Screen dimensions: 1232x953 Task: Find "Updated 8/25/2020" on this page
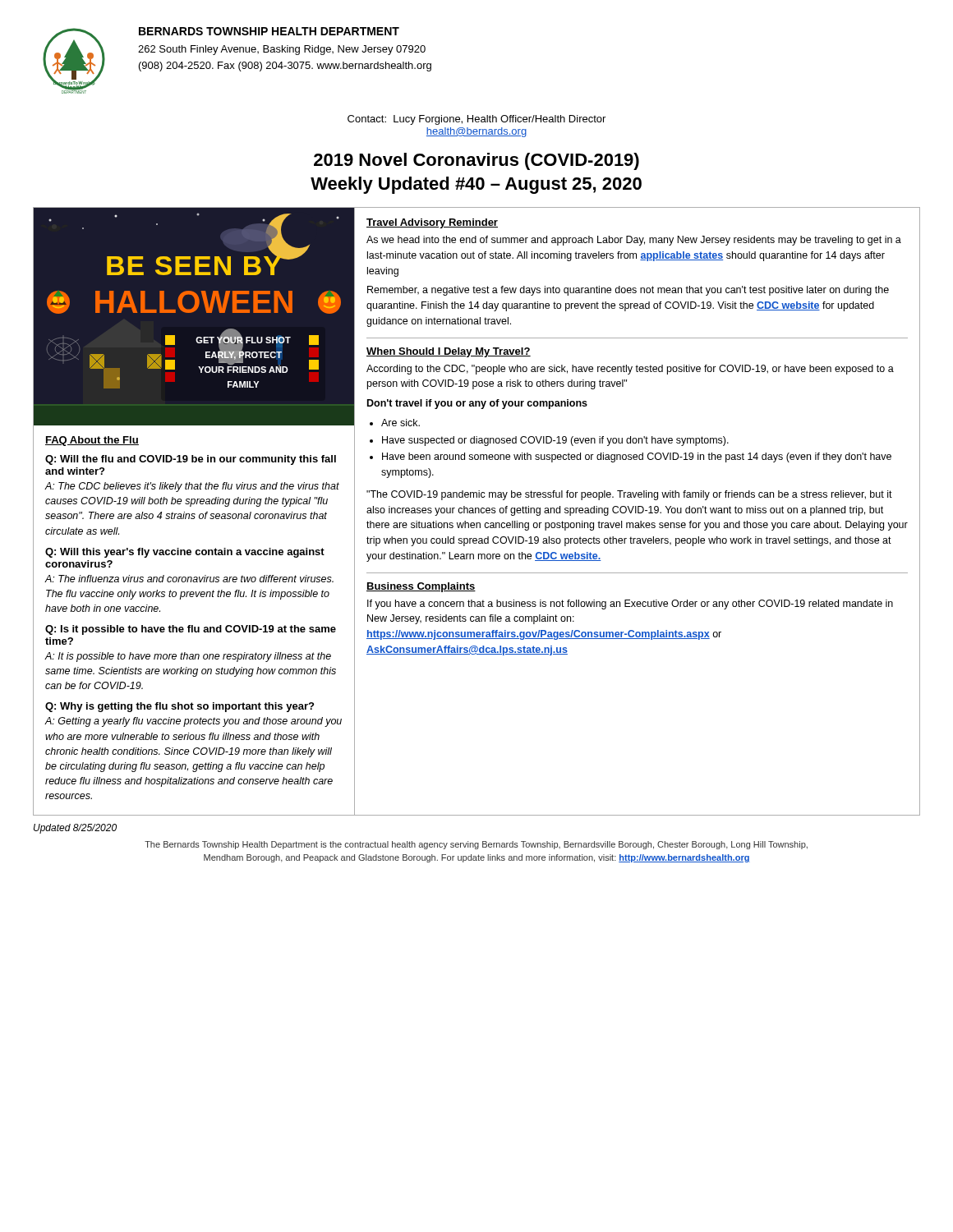(75, 828)
